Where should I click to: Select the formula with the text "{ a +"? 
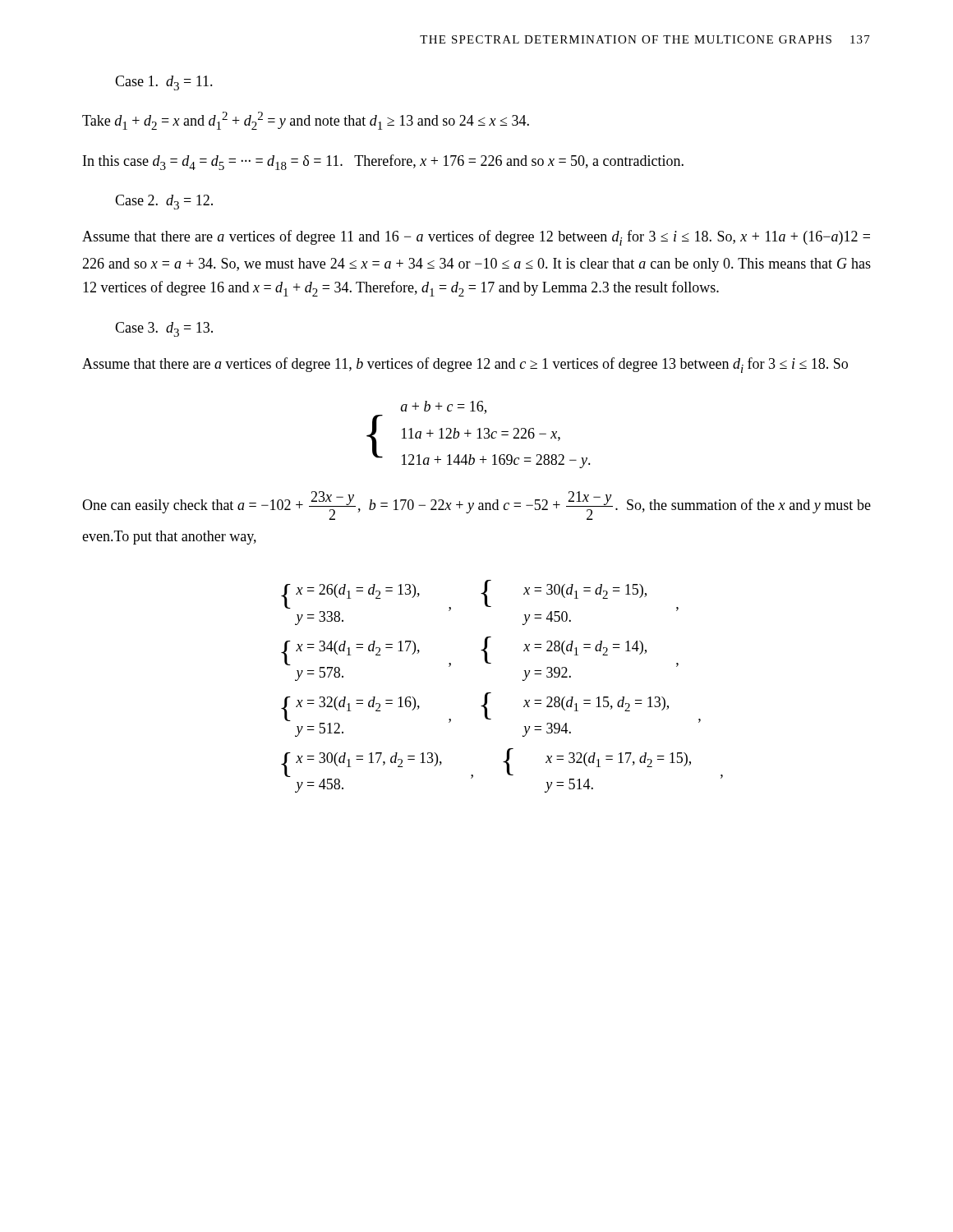tap(476, 434)
